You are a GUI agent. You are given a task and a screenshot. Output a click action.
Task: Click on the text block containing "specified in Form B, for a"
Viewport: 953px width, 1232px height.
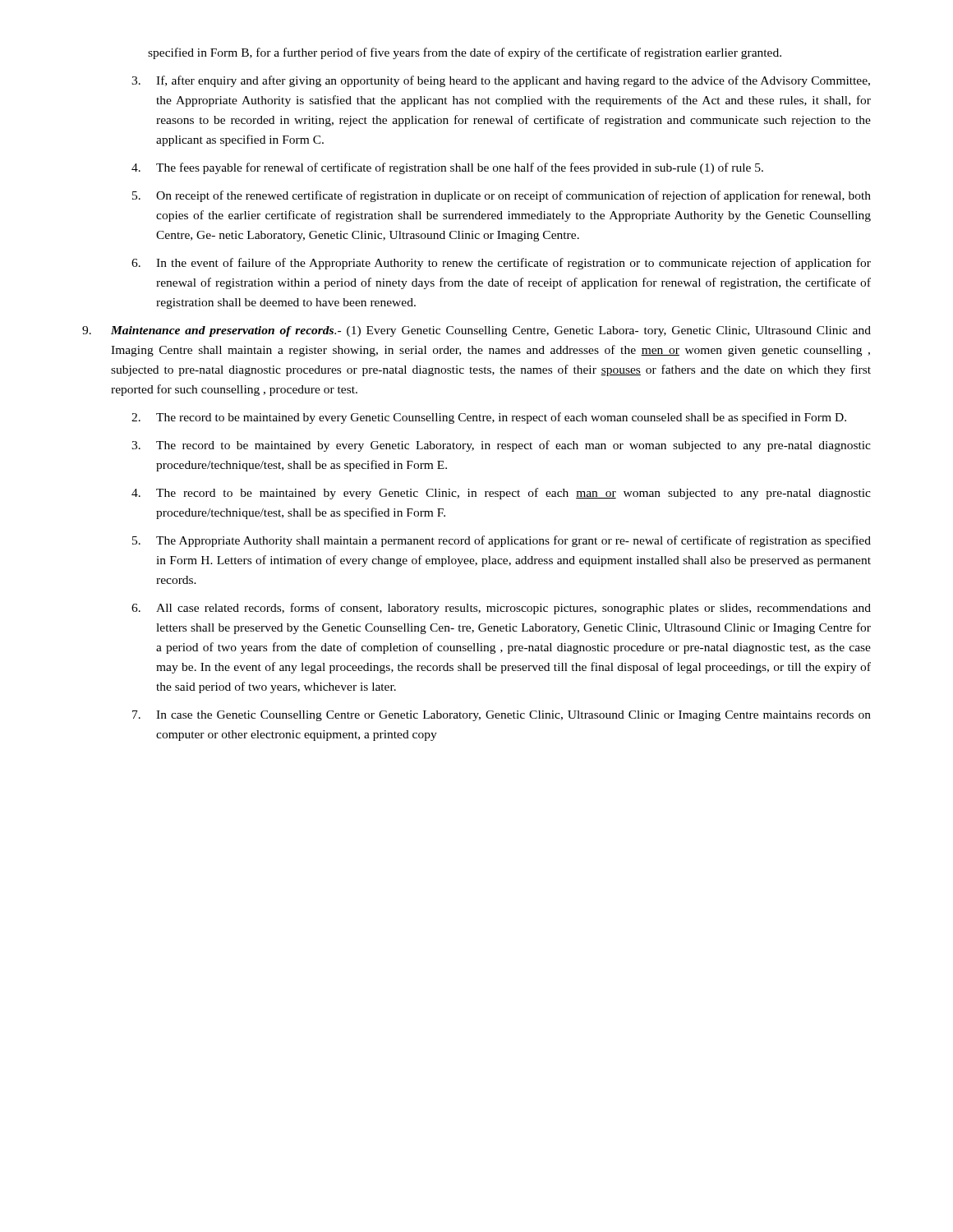pos(465,52)
